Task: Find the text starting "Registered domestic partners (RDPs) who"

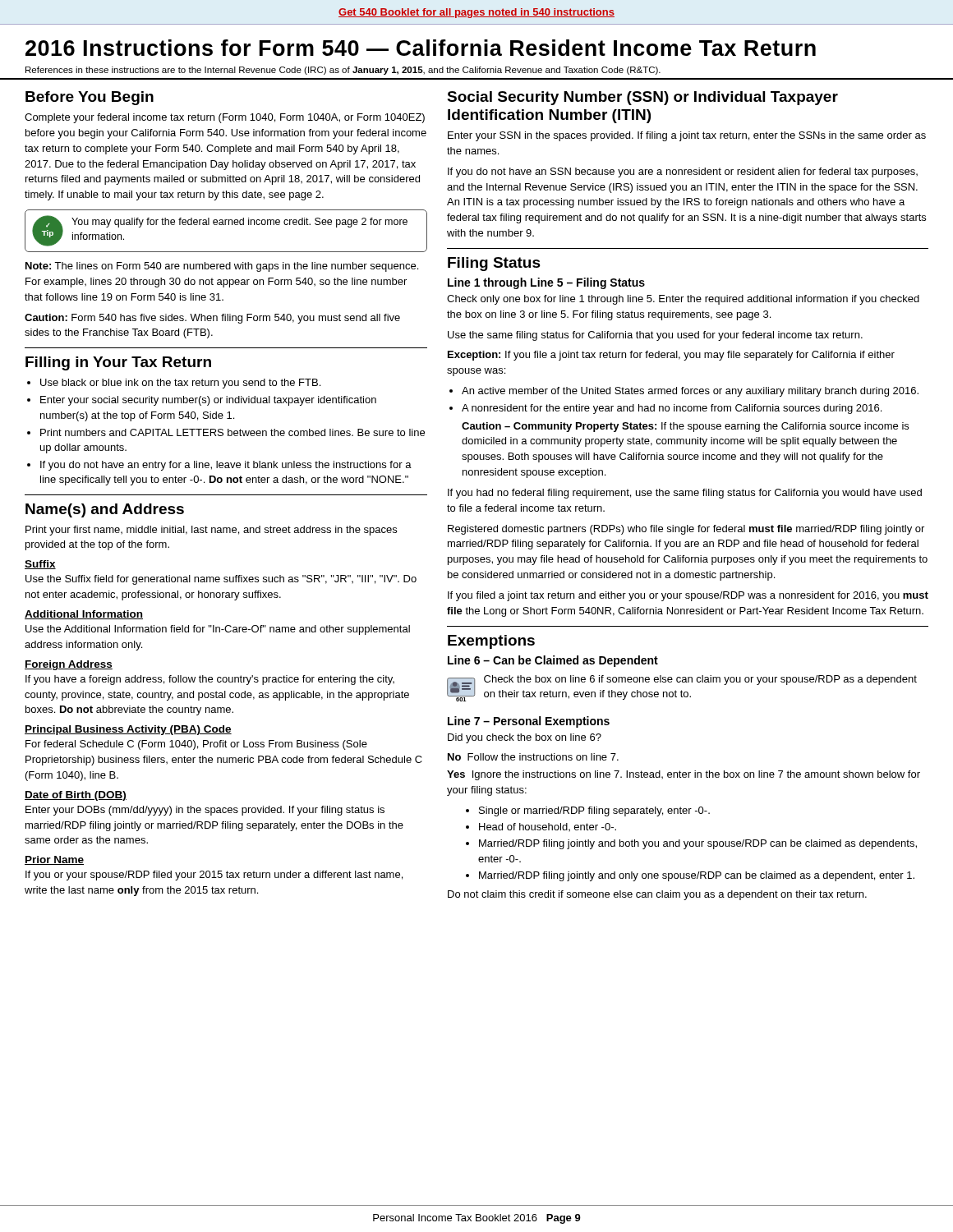Action: pyautogui.click(x=688, y=552)
